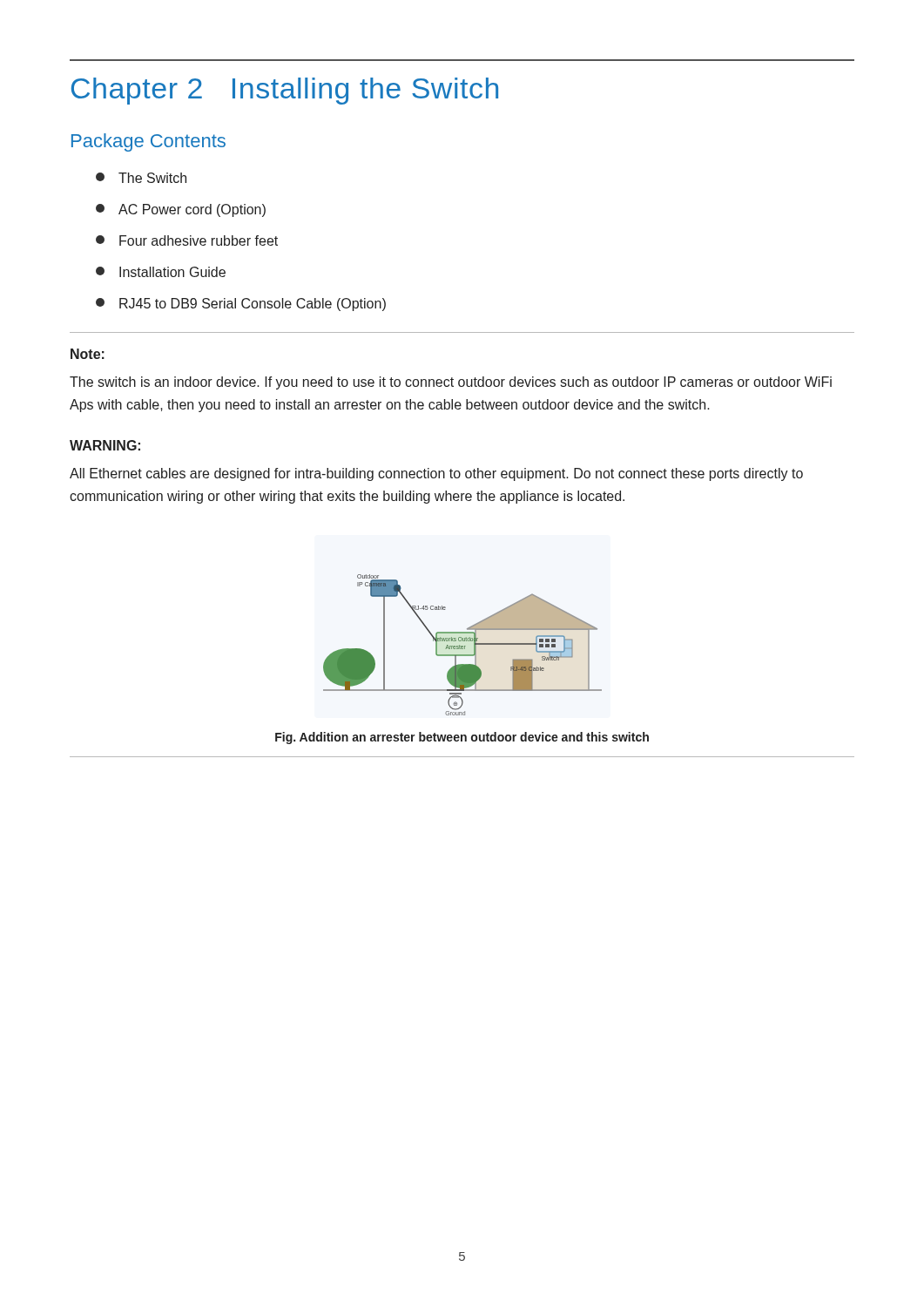Point to the region starting "All Ethernet cables are"
Image resolution: width=924 pixels, height=1307 pixels.
[x=462, y=485]
